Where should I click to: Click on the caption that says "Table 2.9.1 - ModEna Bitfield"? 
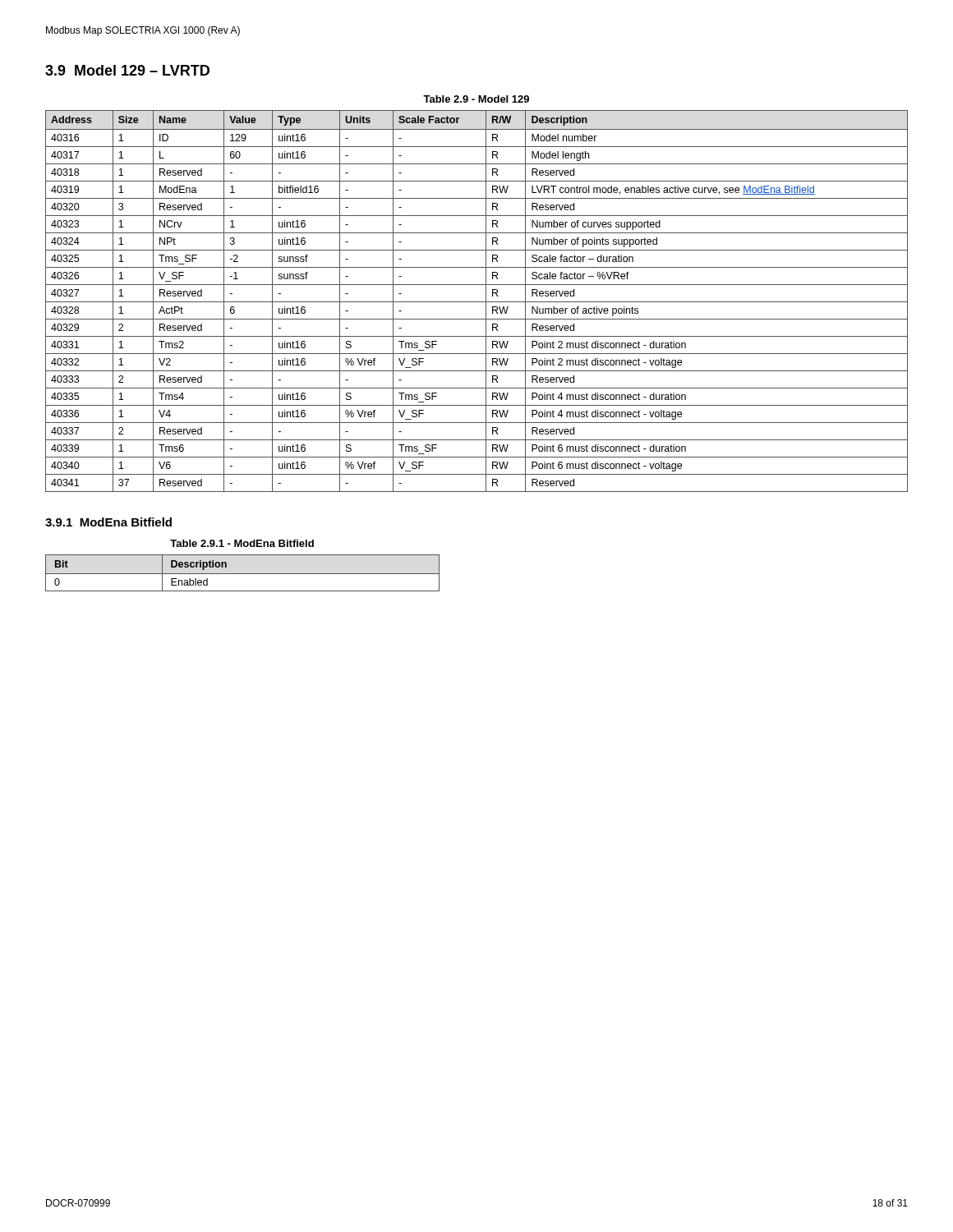click(x=242, y=543)
